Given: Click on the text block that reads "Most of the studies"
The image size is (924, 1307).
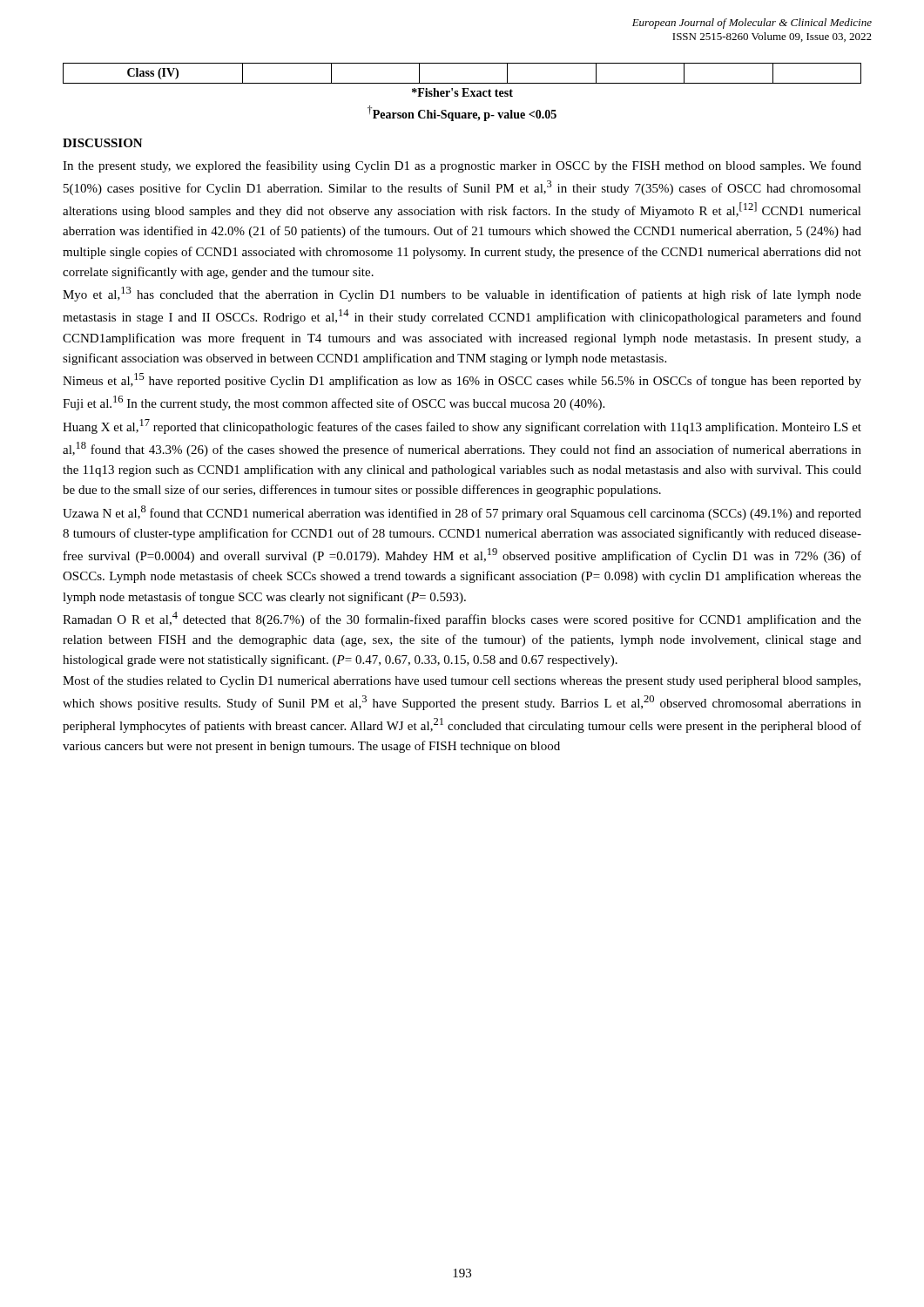Looking at the screenshot, I should (x=462, y=713).
